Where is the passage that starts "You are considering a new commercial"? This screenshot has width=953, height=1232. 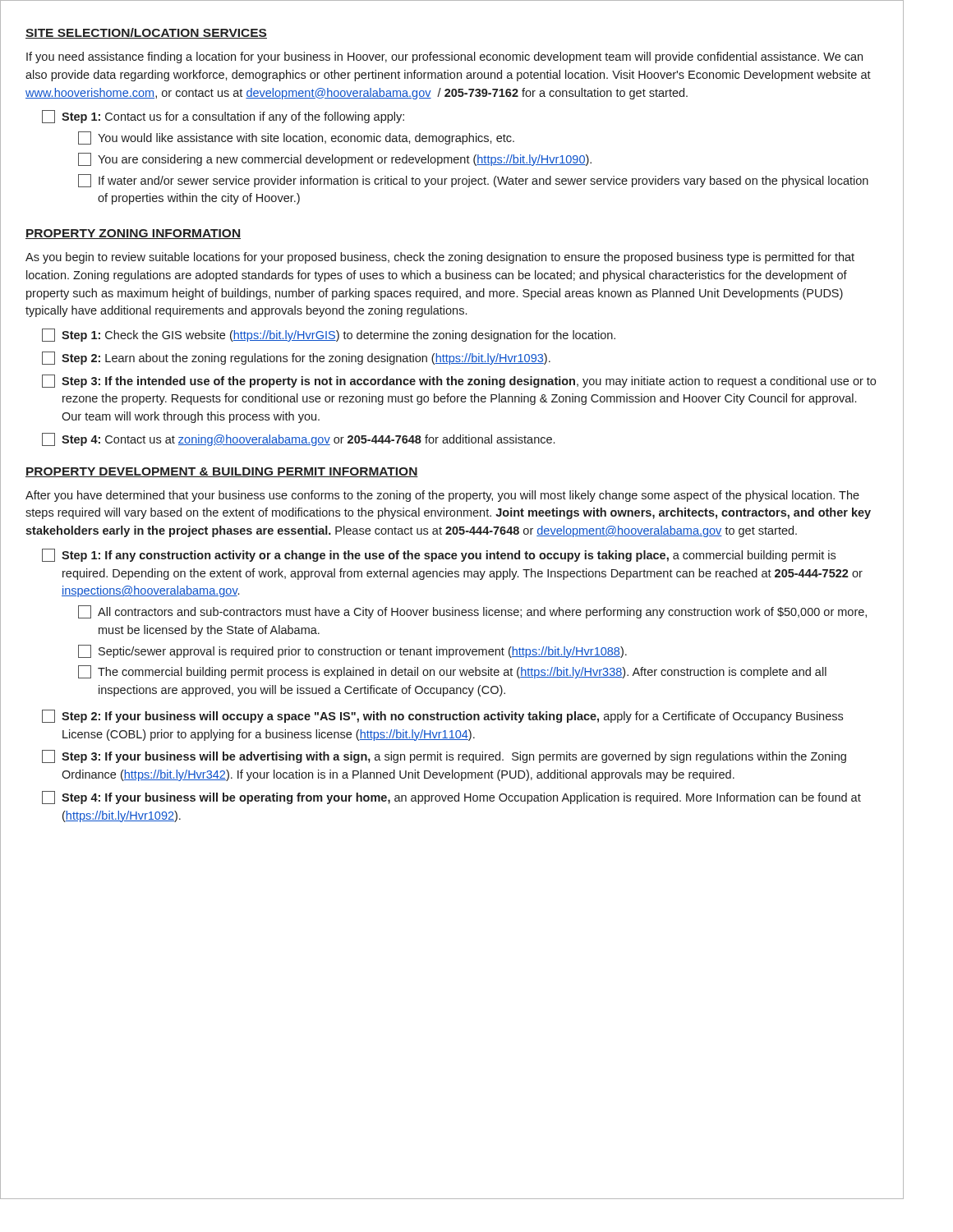[335, 160]
